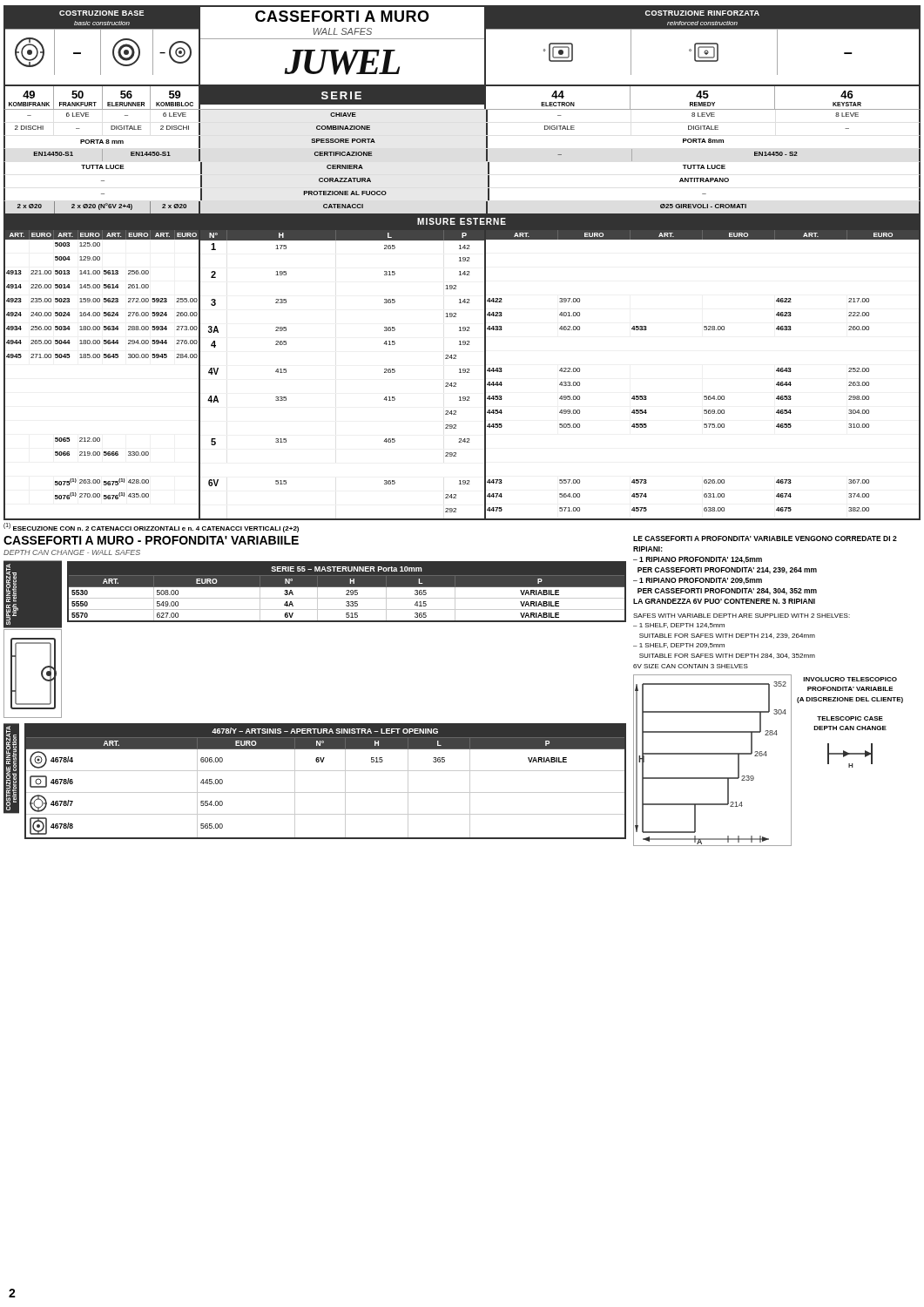Find the table that mentions "ART. EURO ART. EURO"
This screenshot has height=1307, width=924.
pyautogui.click(x=462, y=374)
